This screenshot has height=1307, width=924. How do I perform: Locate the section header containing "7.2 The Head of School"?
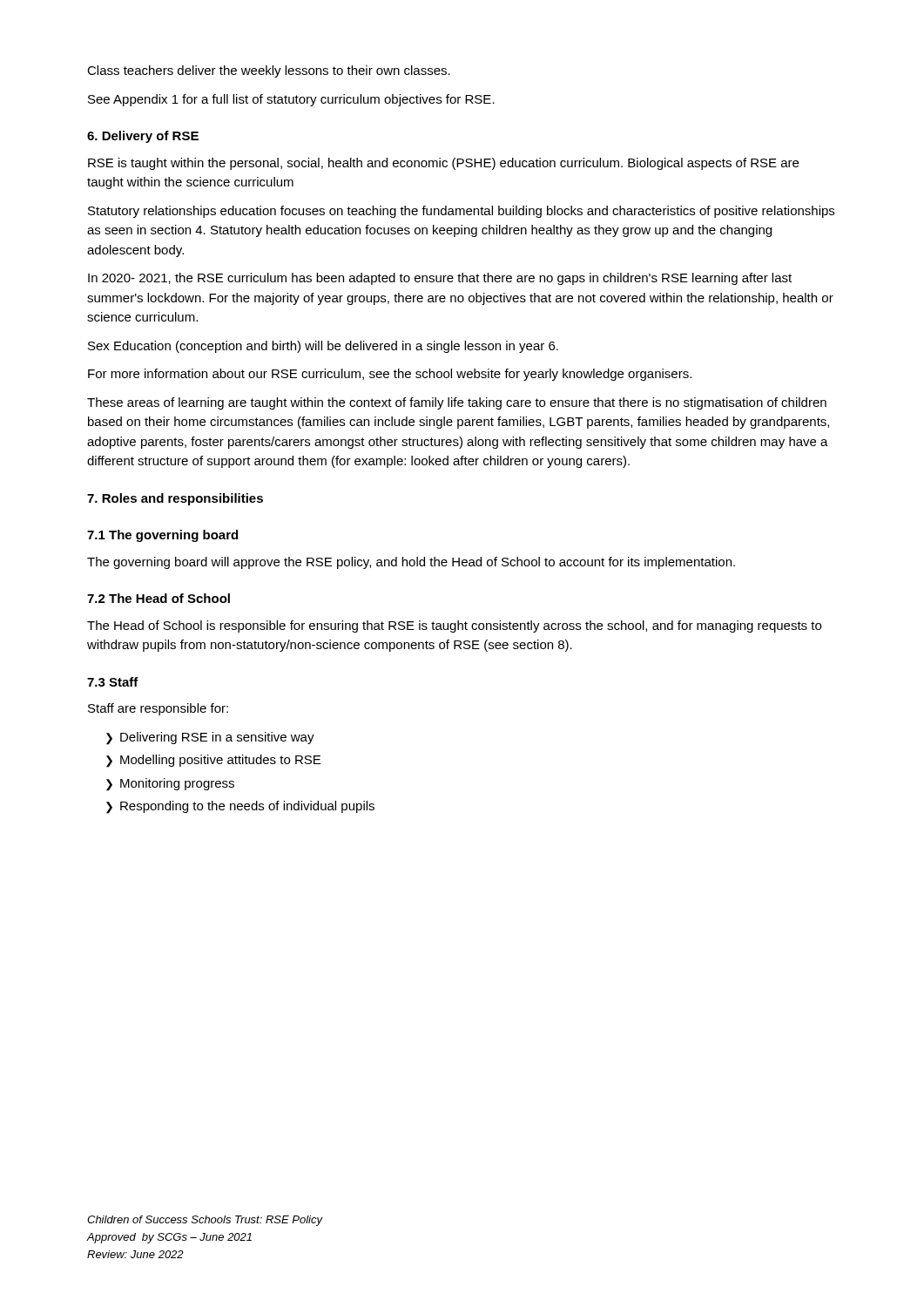159,598
